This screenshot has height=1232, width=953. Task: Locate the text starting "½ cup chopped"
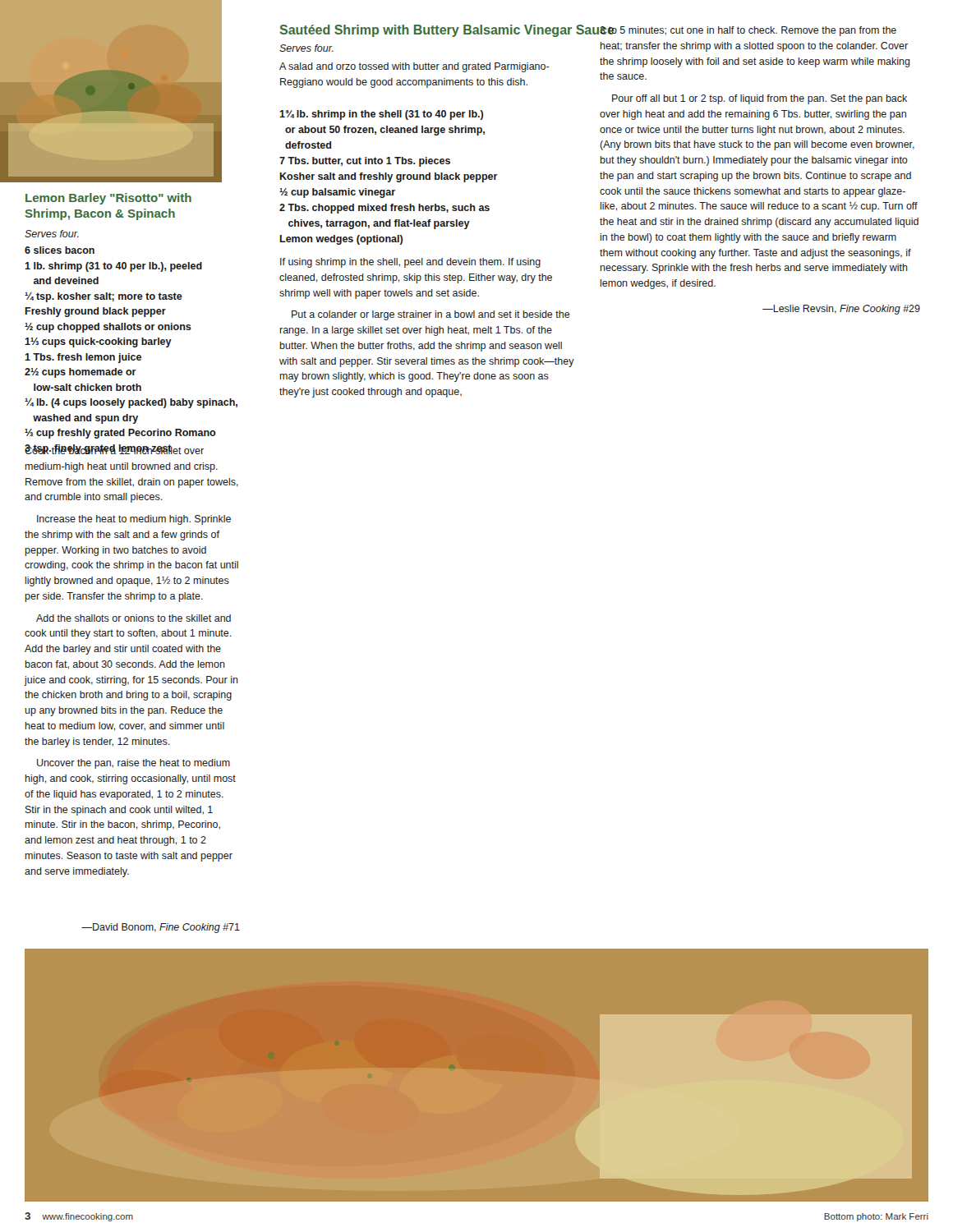(108, 326)
